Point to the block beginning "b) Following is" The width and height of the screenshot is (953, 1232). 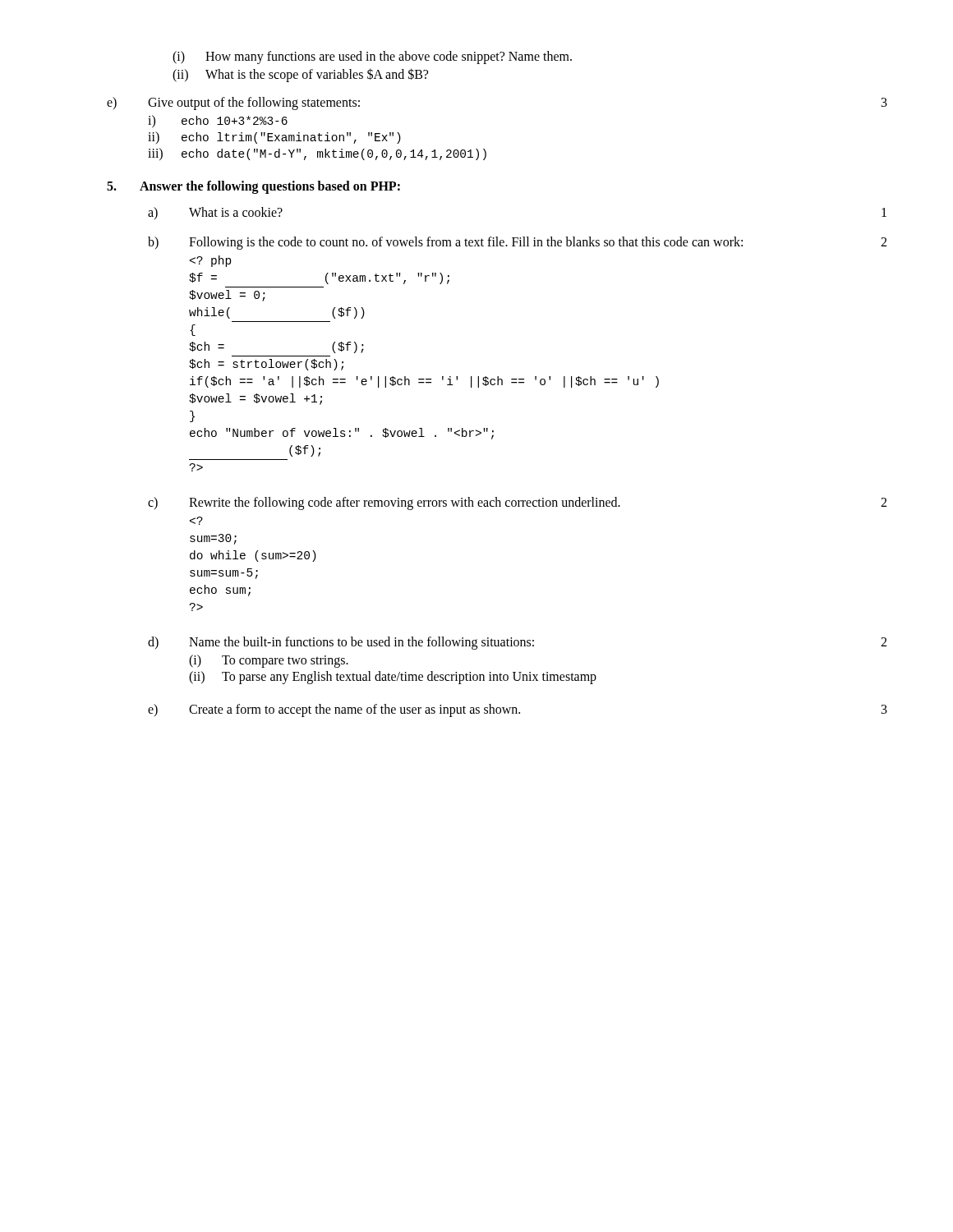click(x=517, y=243)
